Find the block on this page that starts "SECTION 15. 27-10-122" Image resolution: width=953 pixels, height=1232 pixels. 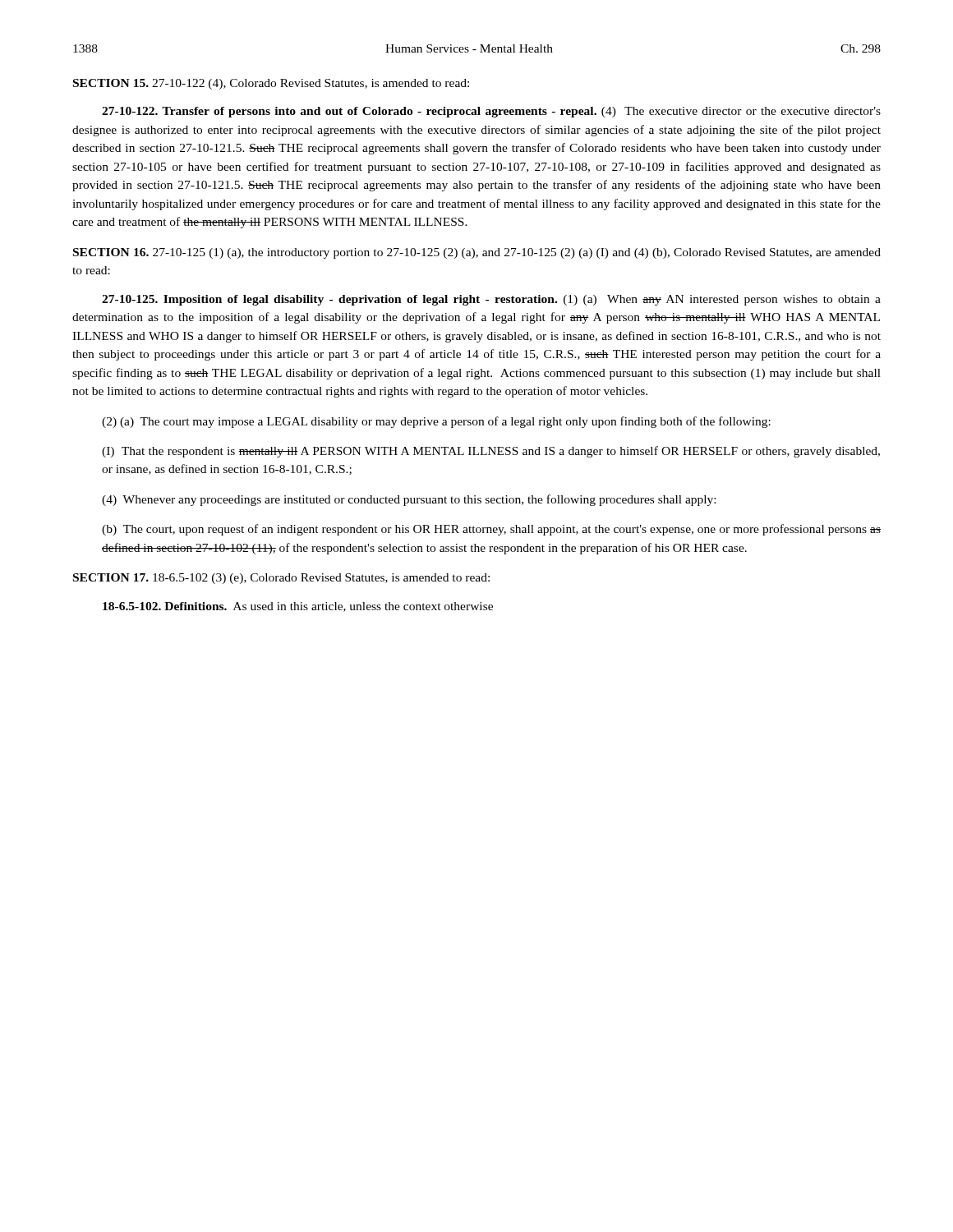(x=476, y=83)
